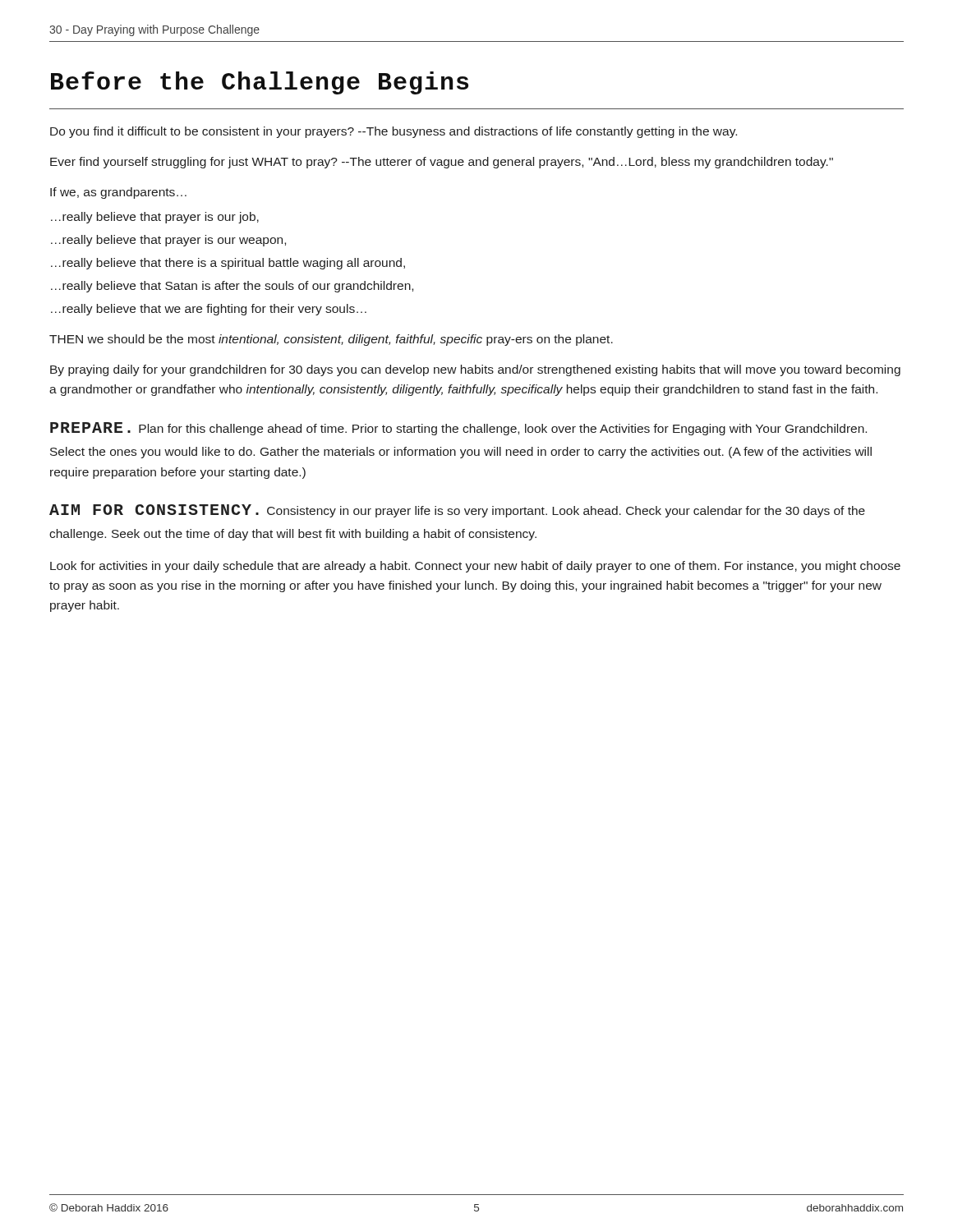Point to the block beginning "…really believe that we are fighting for their"

pyautogui.click(x=209, y=308)
